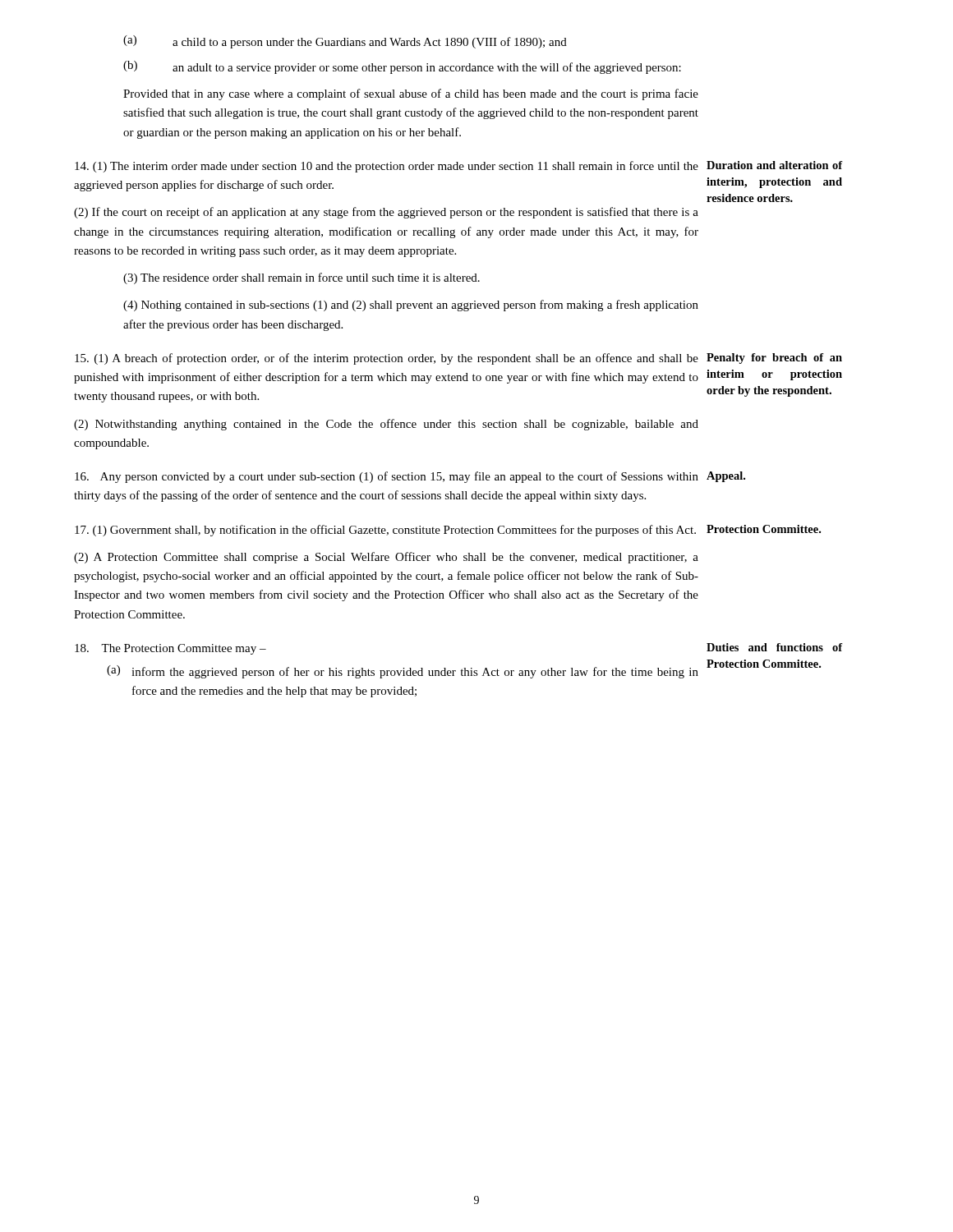This screenshot has width=953, height=1232.
Task: Where is the passage that starts "(1) The interim order made under"?
Action: 386,176
